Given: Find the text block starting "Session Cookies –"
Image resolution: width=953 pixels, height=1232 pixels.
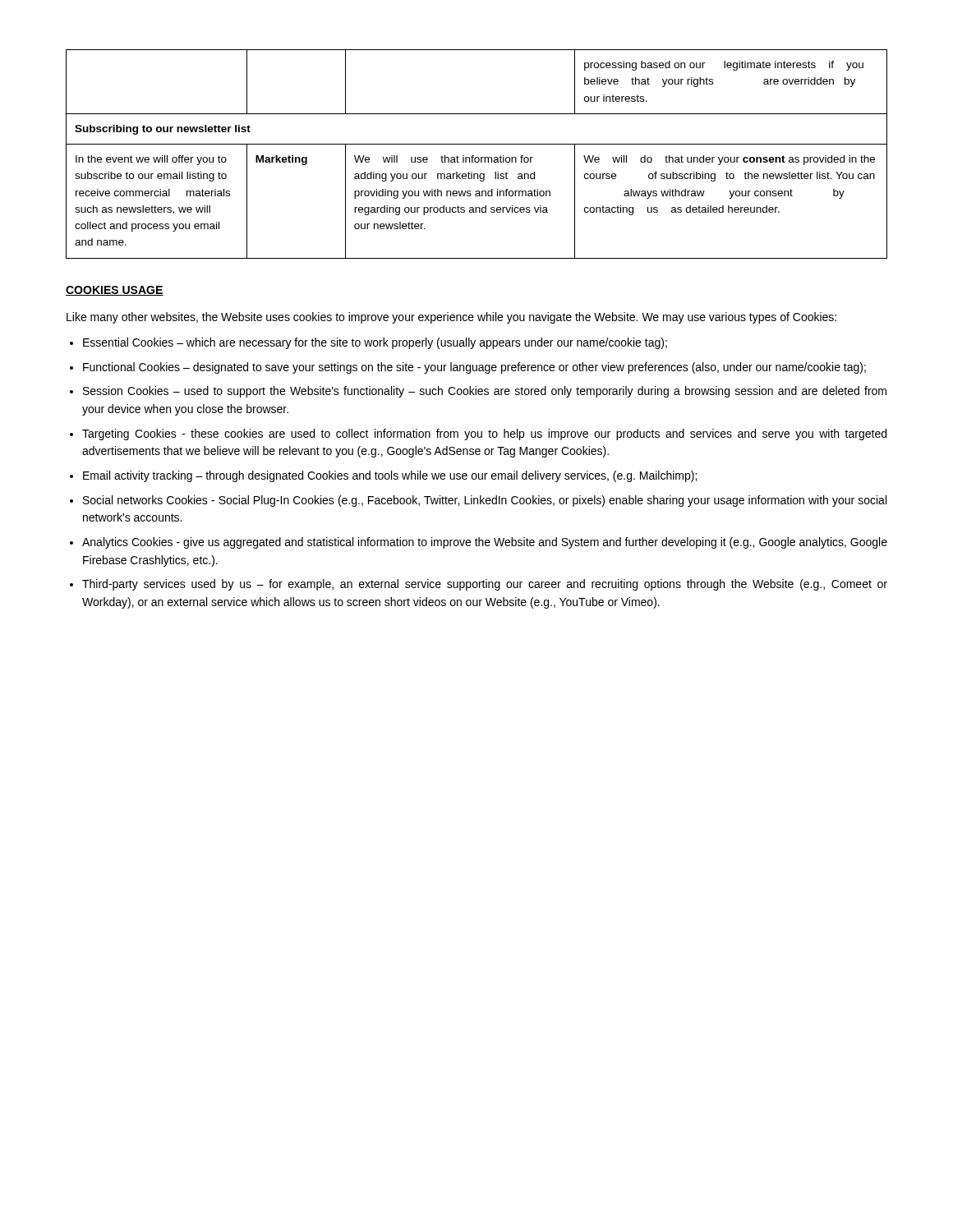Looking at the screenshot, I should [485, 400].
